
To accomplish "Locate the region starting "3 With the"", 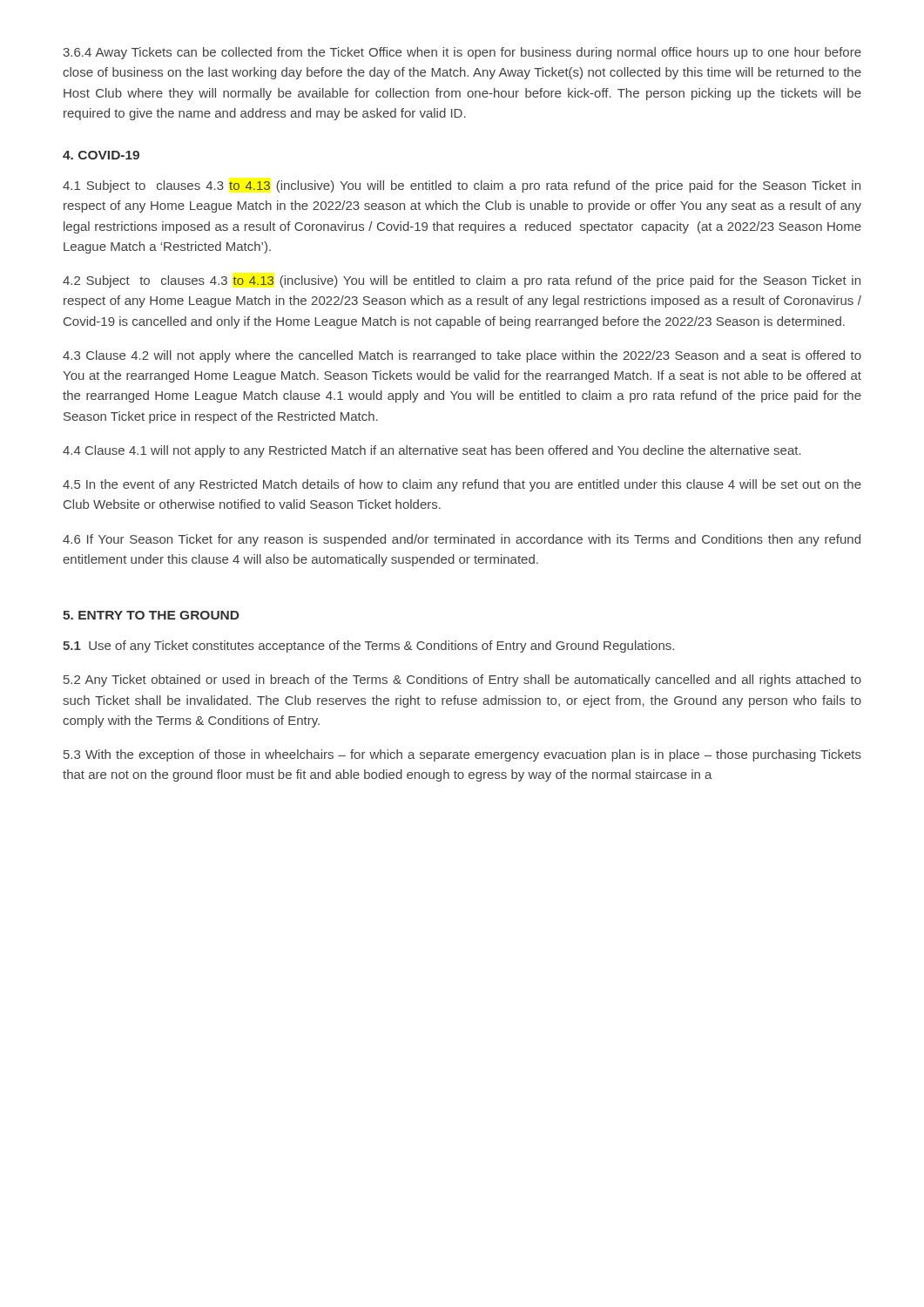I will pyautogui.click(x=462, y=764).
